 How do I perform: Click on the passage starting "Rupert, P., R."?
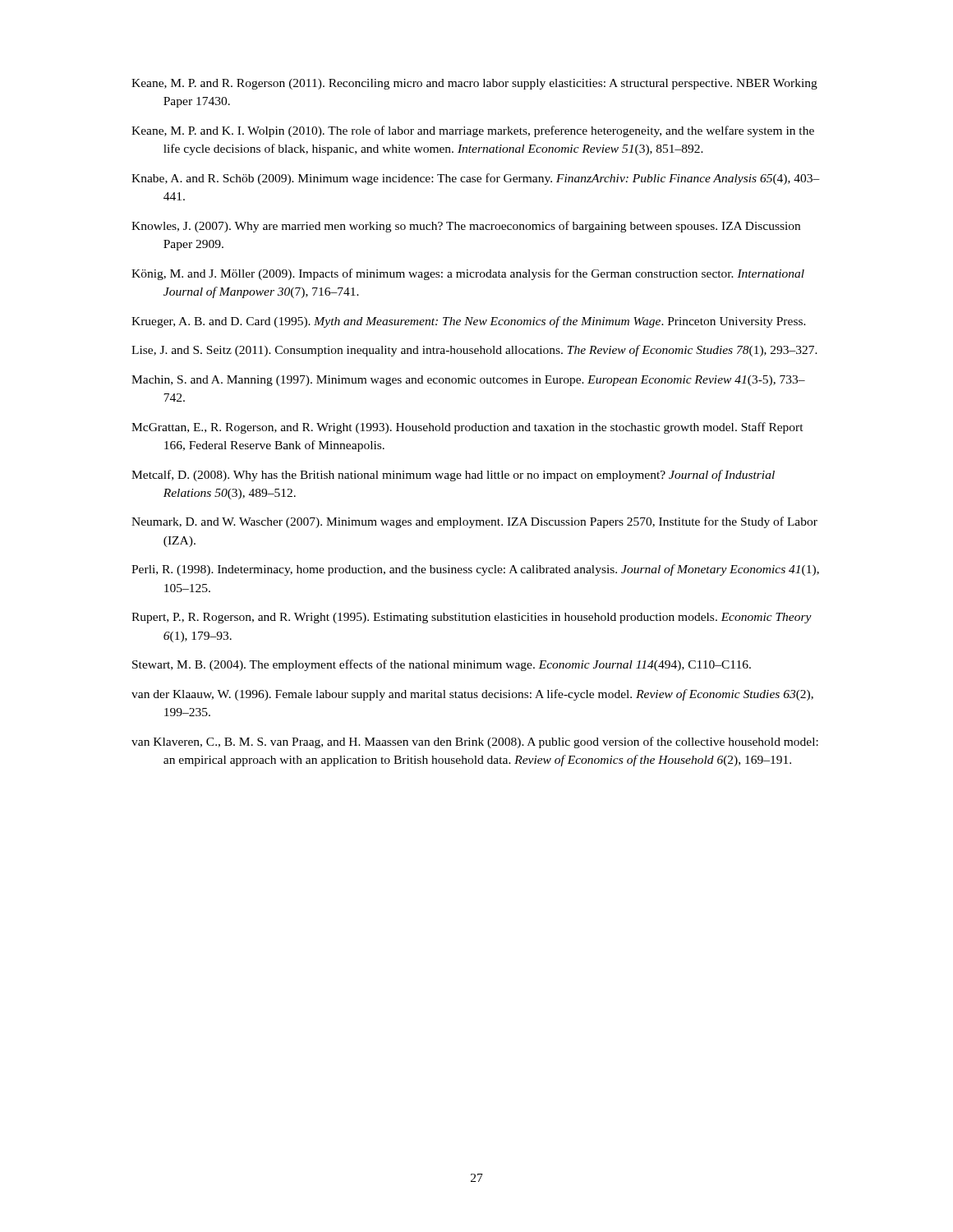(x=471, y=626)
